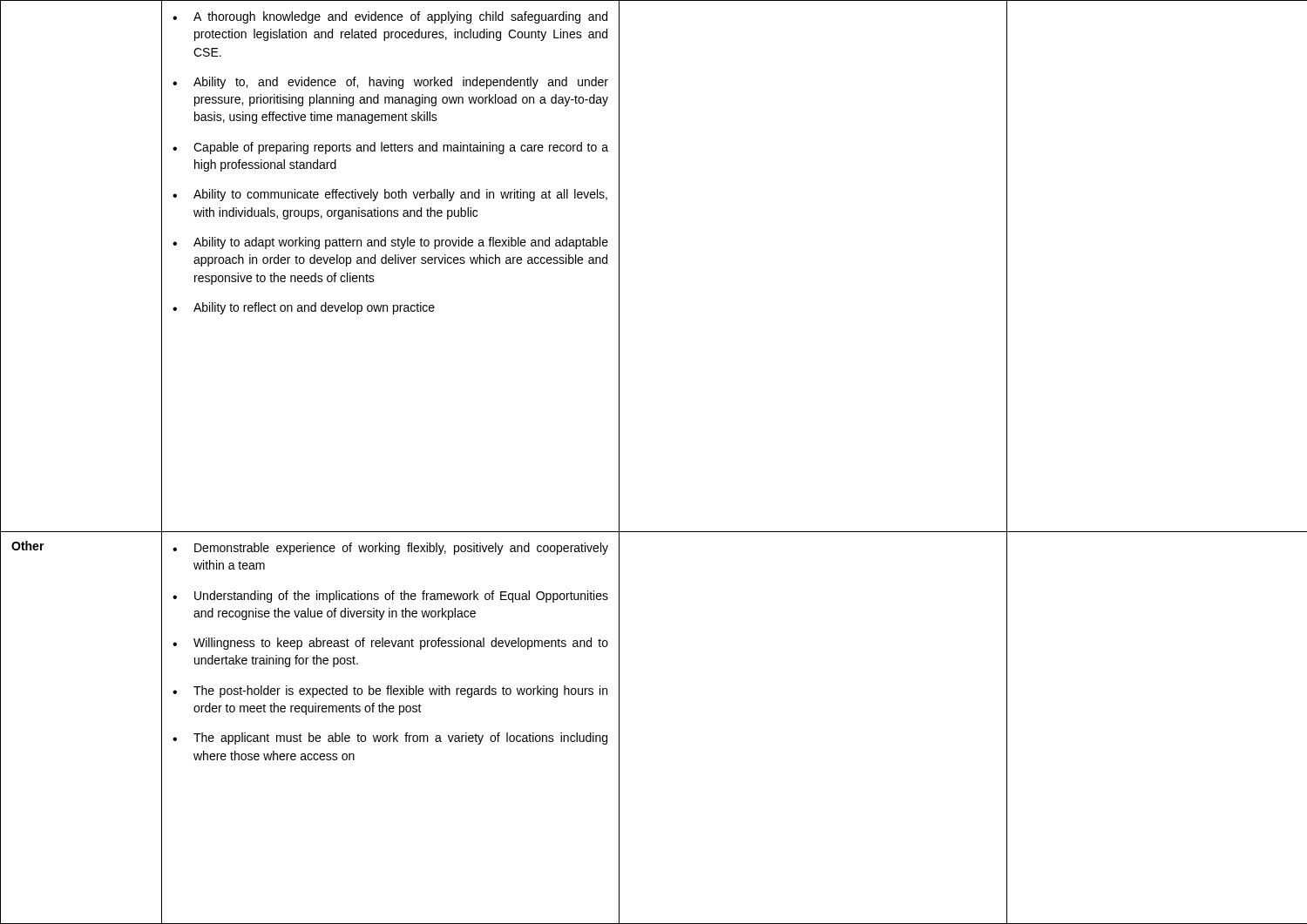Select the element starting "• Ability to, and"
This screenshot has height=924, width=1307.
click(x=390, y=100)
